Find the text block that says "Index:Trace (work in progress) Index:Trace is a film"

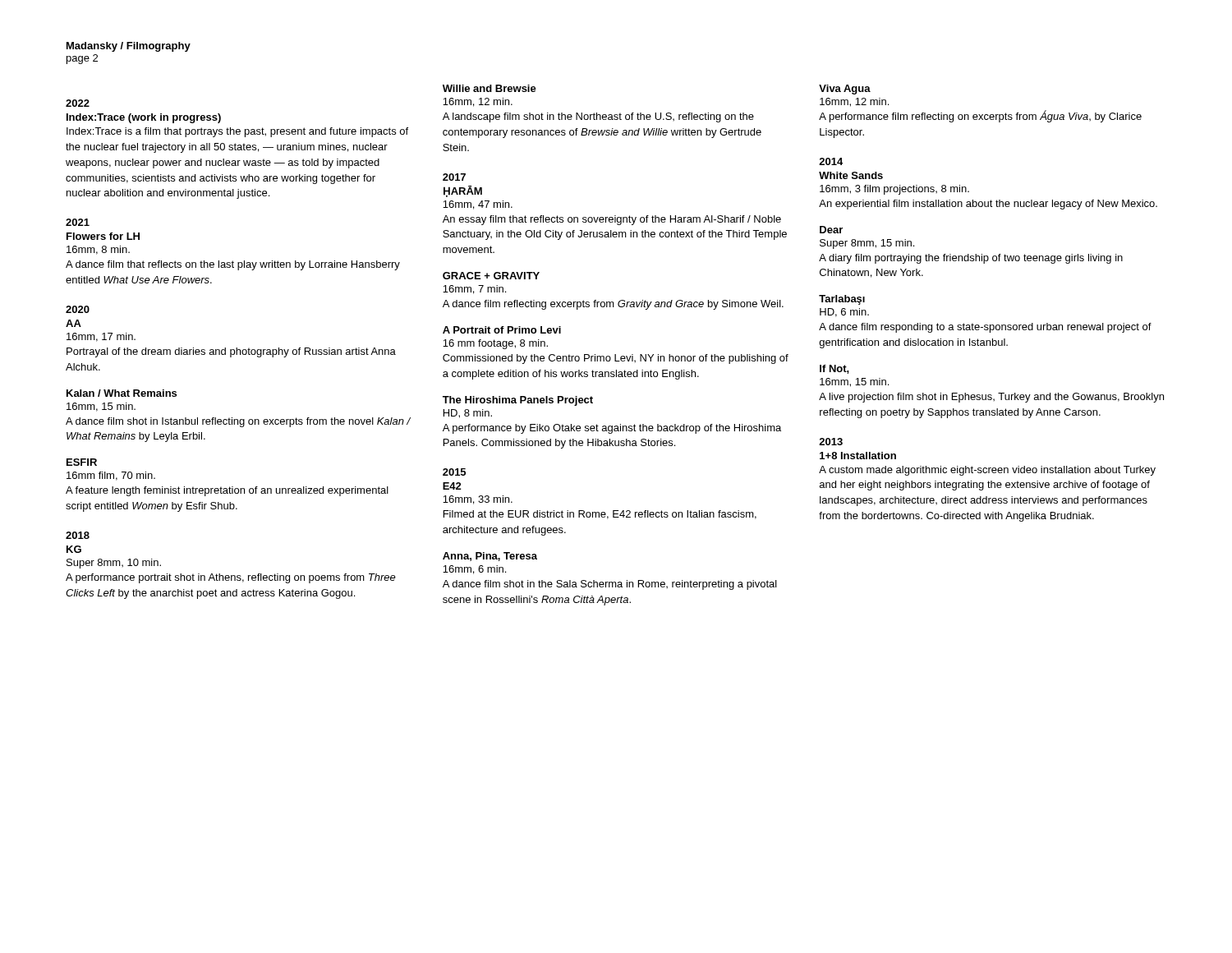point(239,156)
